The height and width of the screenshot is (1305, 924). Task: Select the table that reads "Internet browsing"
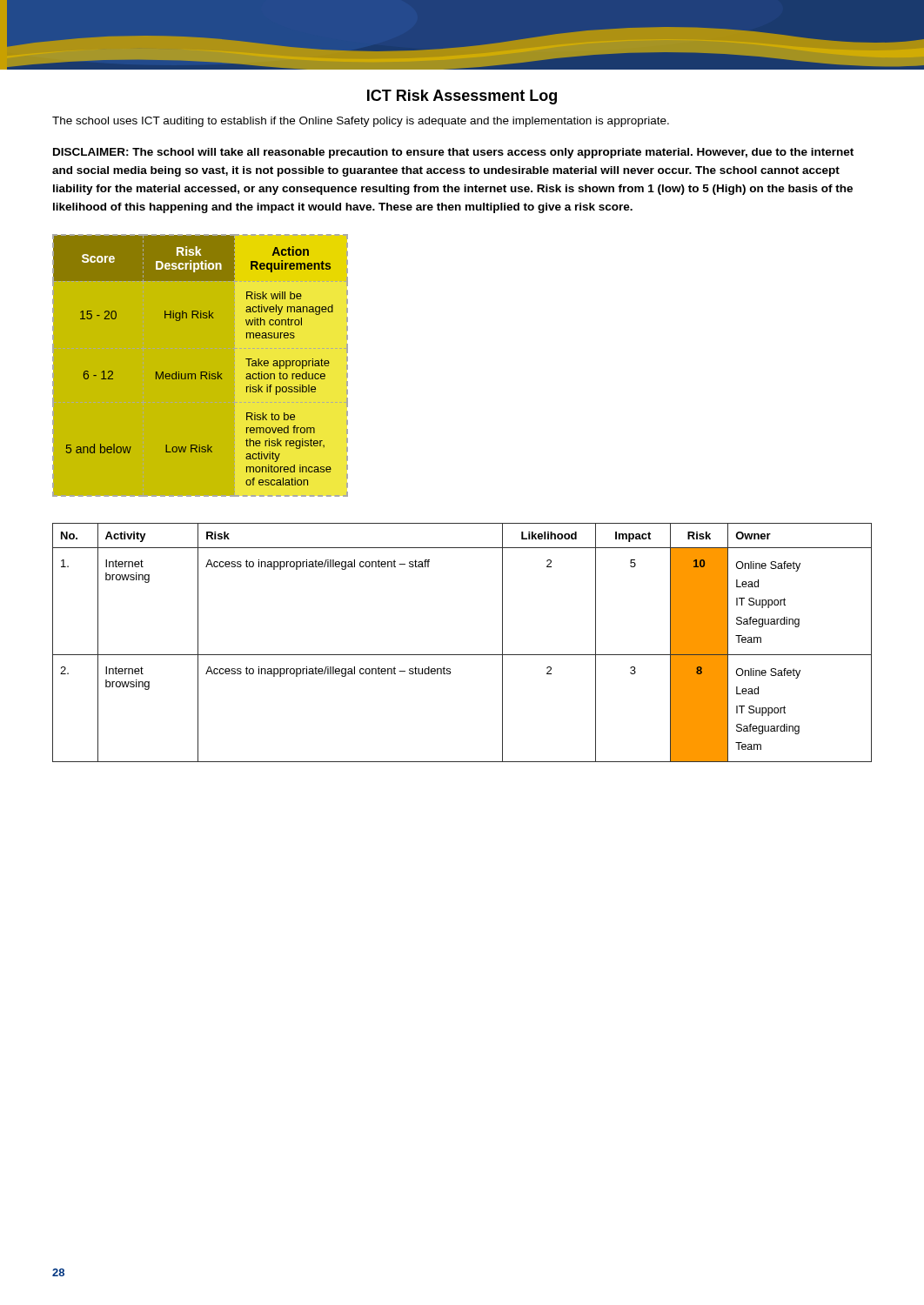coord(462,643)
